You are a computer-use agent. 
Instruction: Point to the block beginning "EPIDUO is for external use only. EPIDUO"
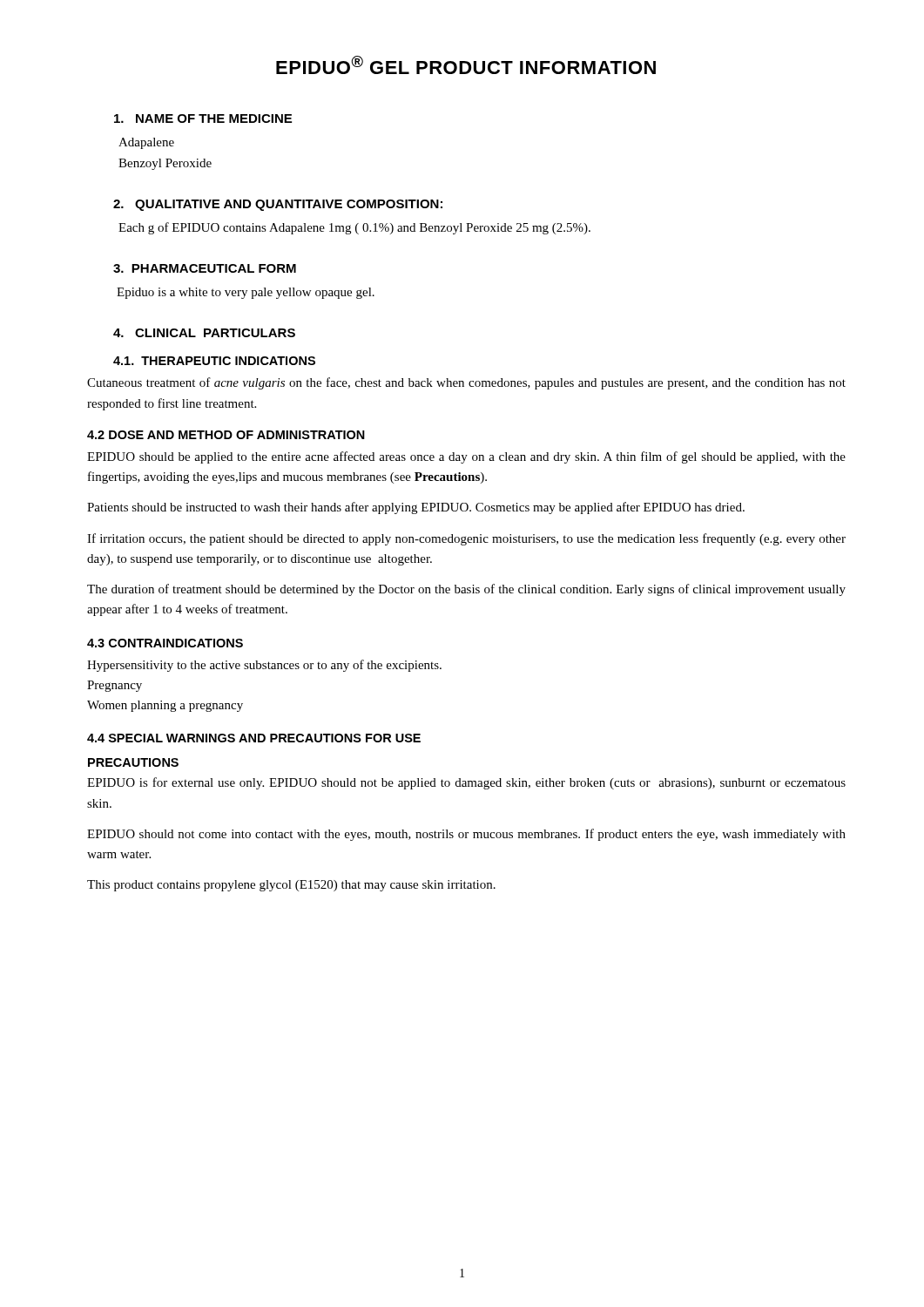[x=466, y=793]
